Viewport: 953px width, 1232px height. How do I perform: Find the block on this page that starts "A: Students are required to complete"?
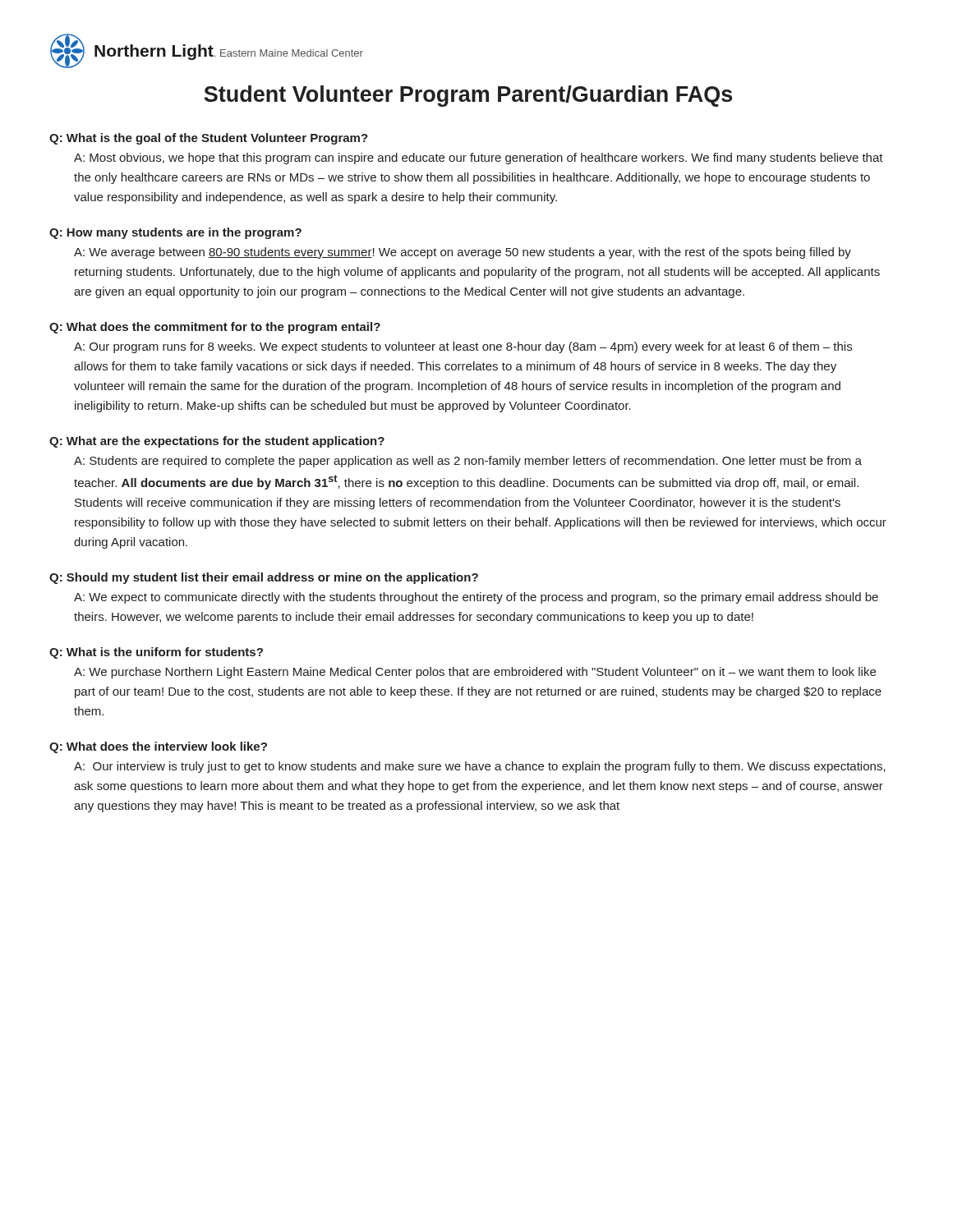tap(480, 501)
